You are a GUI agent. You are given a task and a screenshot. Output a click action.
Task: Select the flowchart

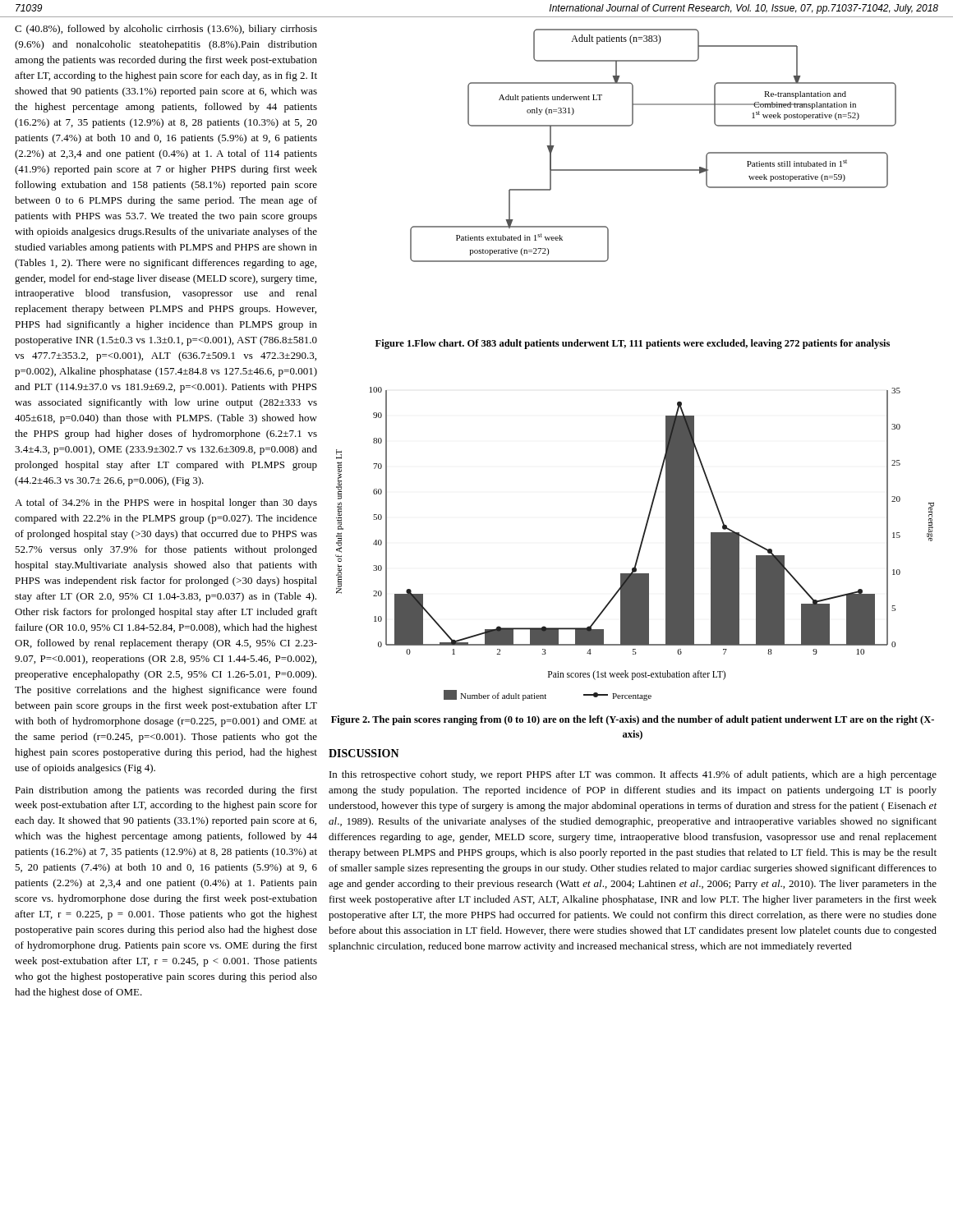point(633,177)
